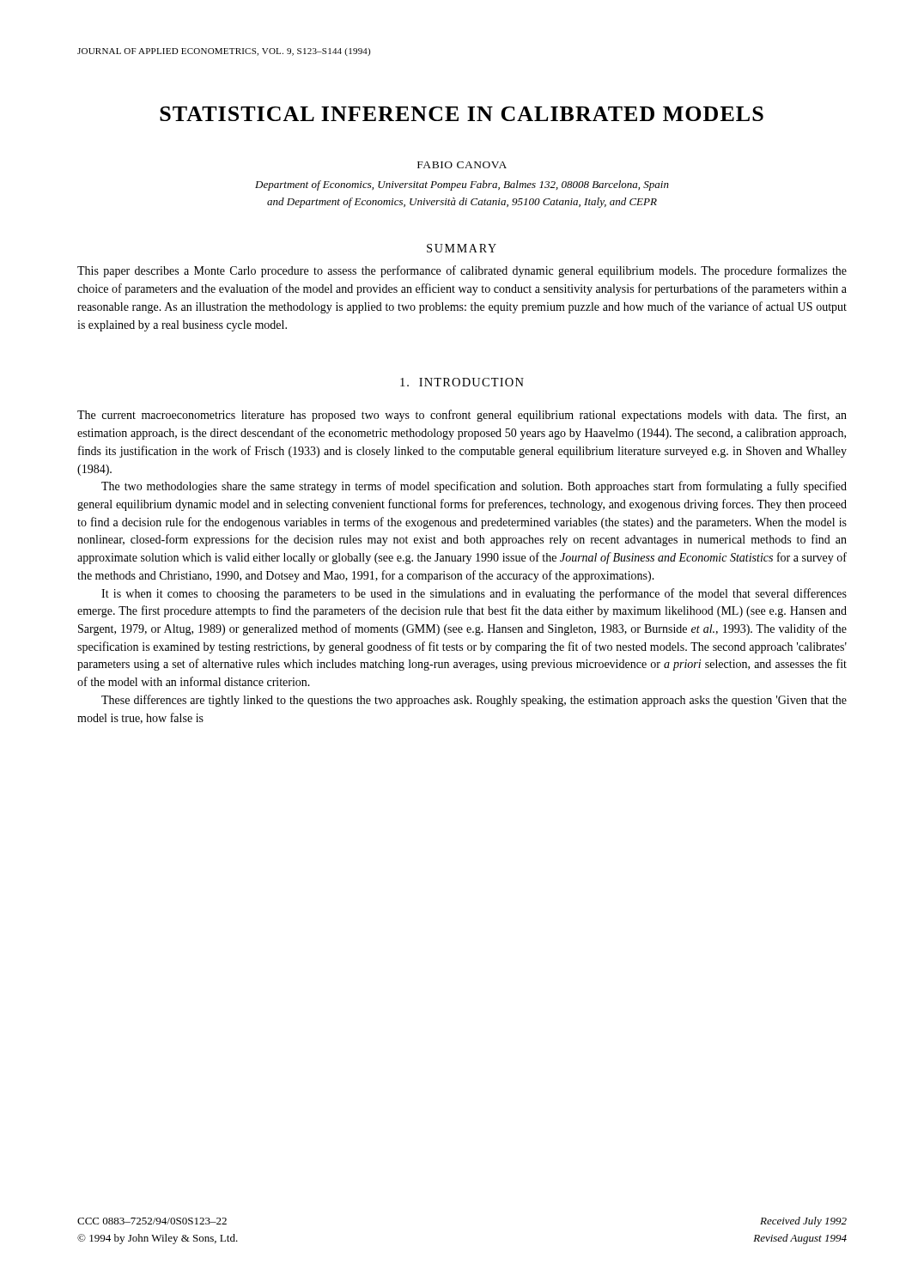Select the text block with the text "These differences are tightly linked"
This screenshot has width=924, height=1288.
point(462,710)
